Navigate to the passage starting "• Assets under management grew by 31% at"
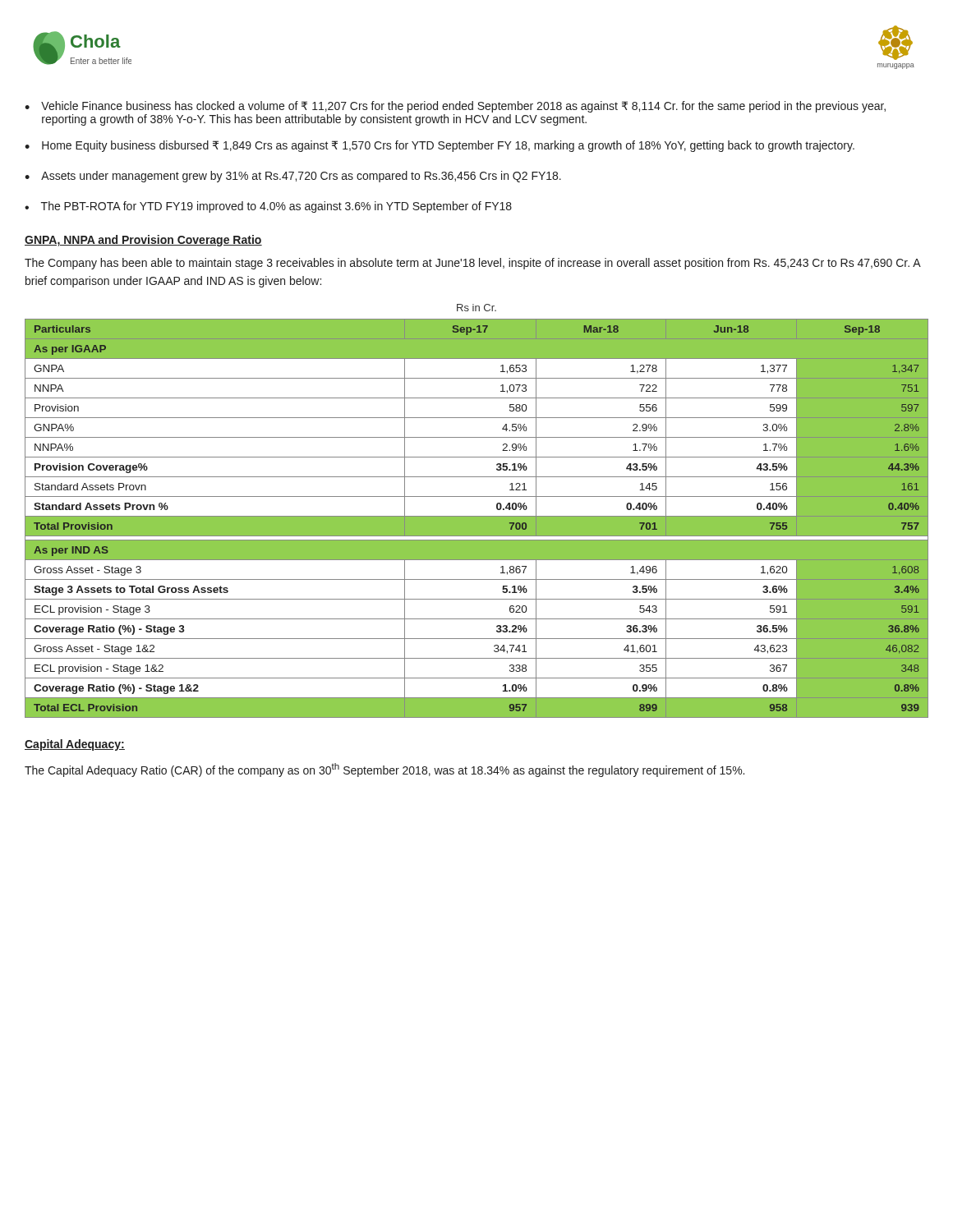This screenshot has width=953, height=1232. coord(293,178)
